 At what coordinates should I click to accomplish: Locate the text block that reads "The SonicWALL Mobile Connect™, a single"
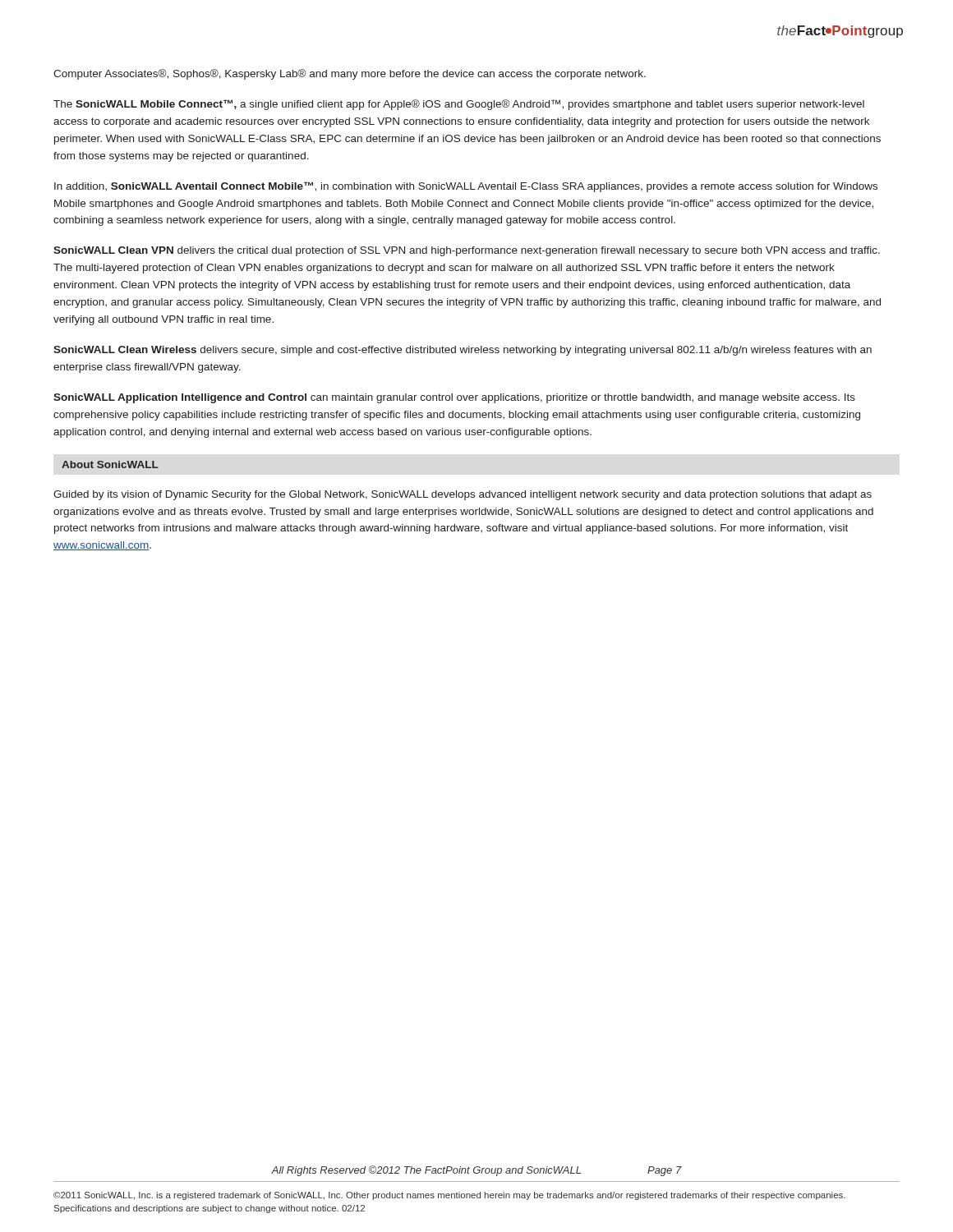[x=467, y=130]
